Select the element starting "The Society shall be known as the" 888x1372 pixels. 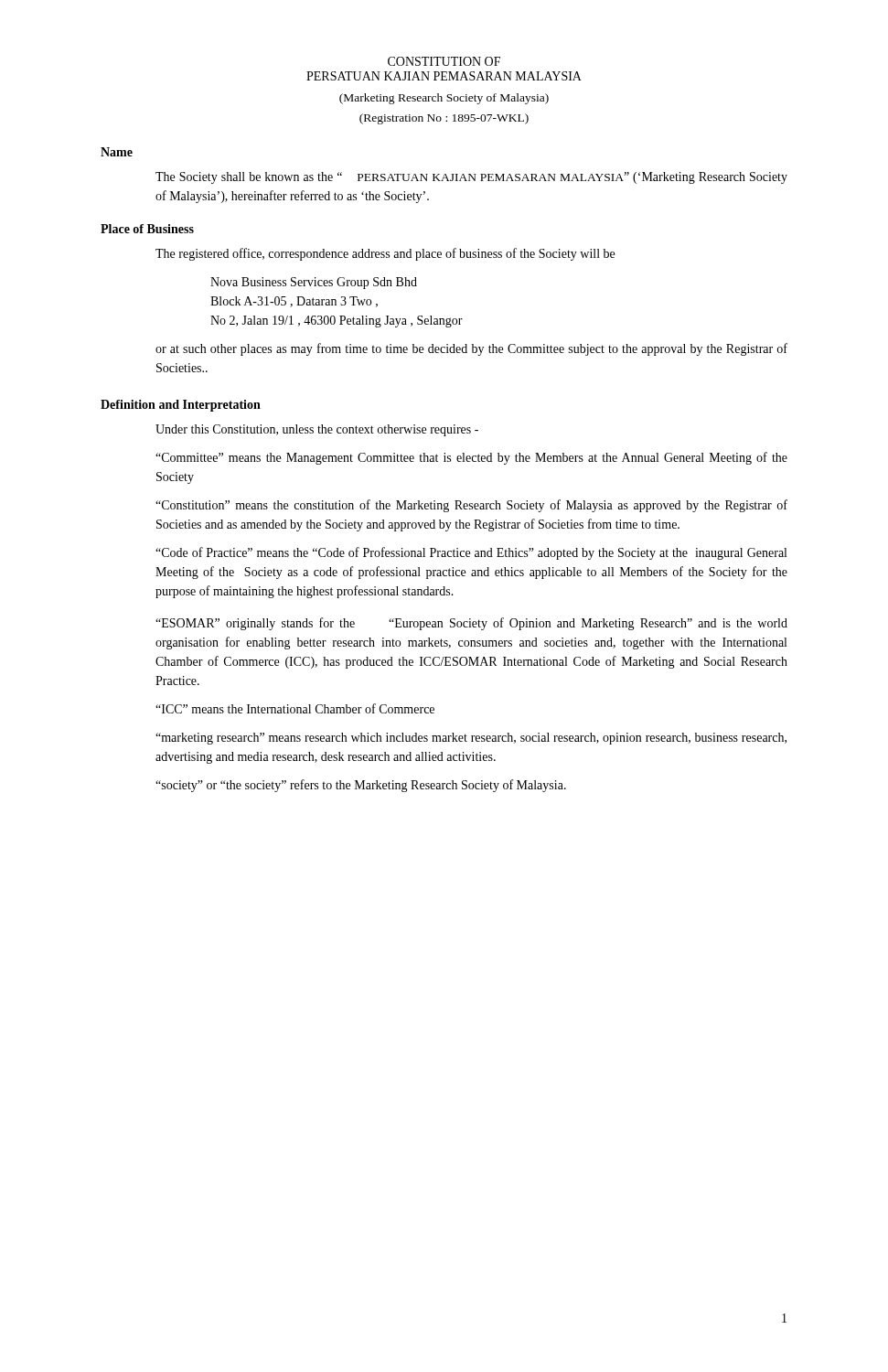click(471, 187)
